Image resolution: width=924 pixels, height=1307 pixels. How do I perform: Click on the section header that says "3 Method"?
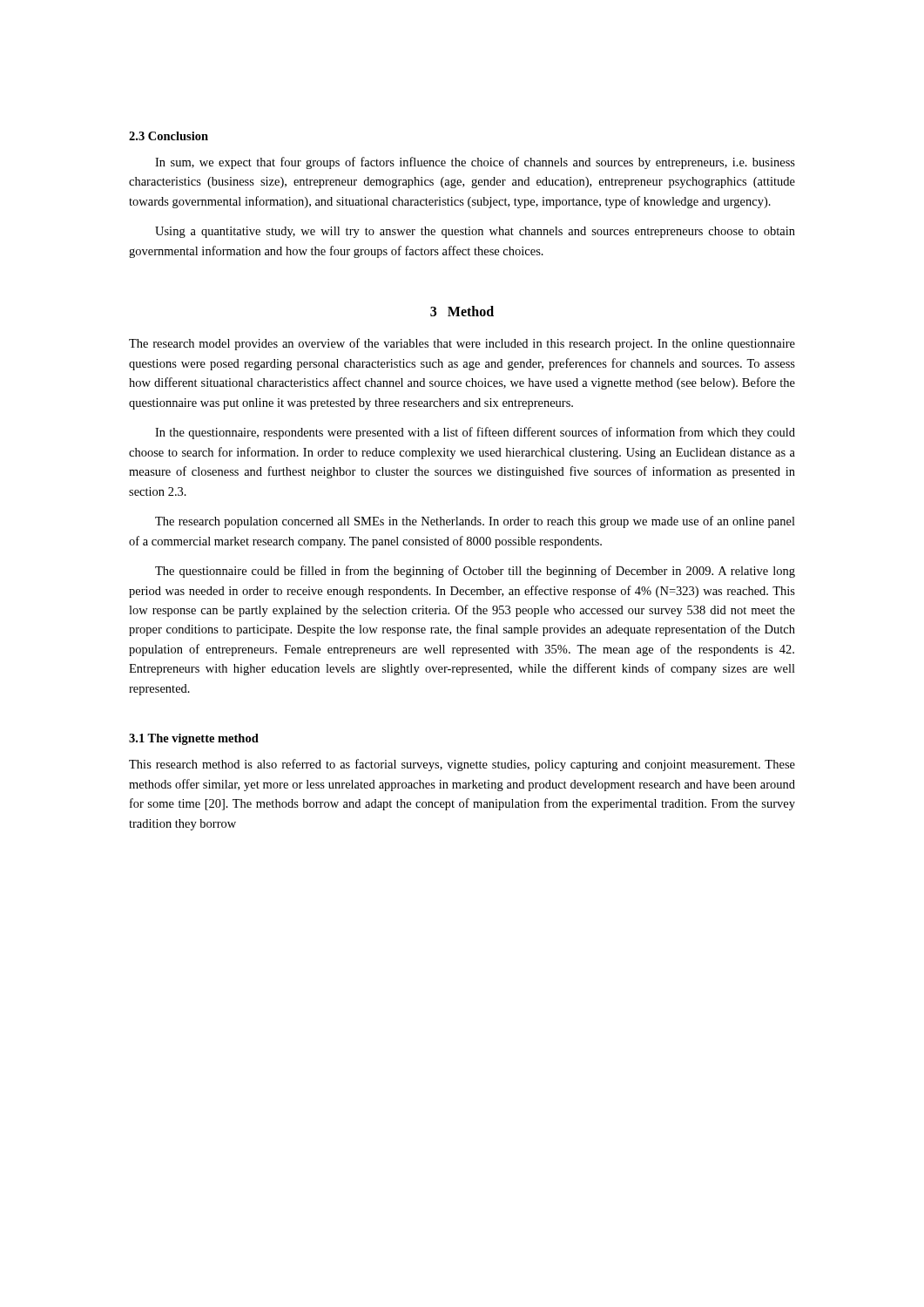tap(462, 312)
